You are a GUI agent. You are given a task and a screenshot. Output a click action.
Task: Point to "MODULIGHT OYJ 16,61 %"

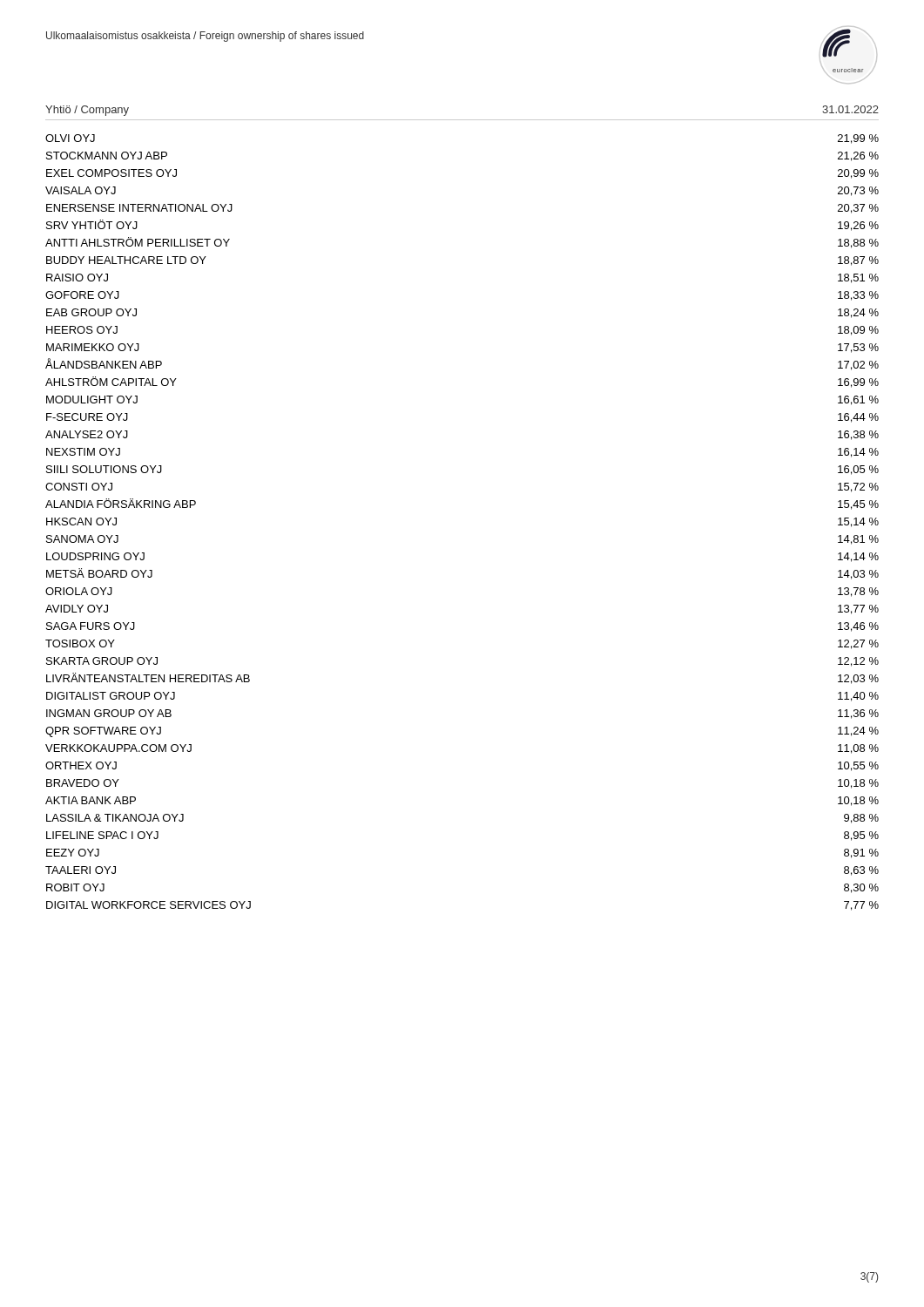94,400
